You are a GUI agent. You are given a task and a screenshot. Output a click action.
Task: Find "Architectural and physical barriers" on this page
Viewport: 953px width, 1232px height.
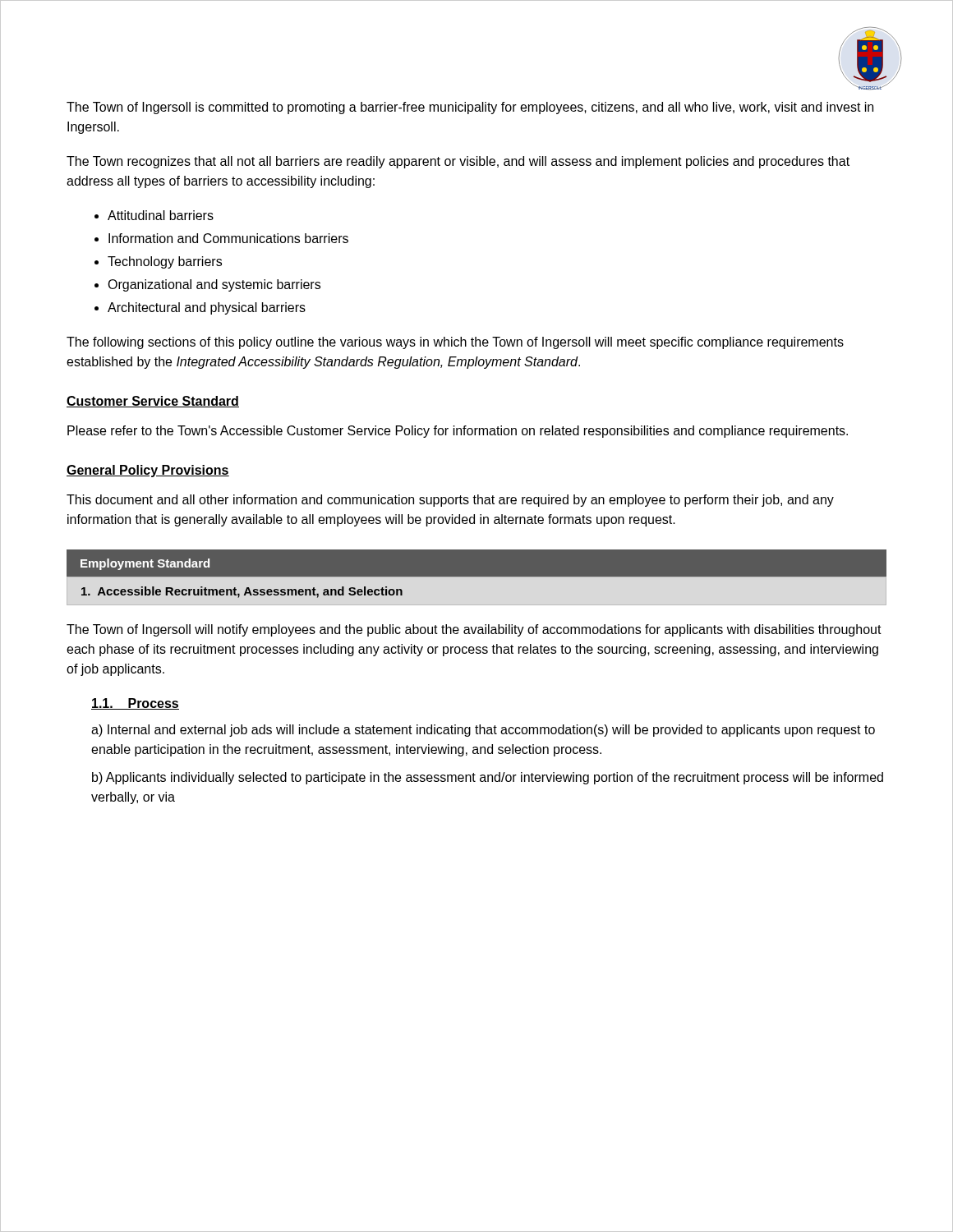tap(207, 308)
